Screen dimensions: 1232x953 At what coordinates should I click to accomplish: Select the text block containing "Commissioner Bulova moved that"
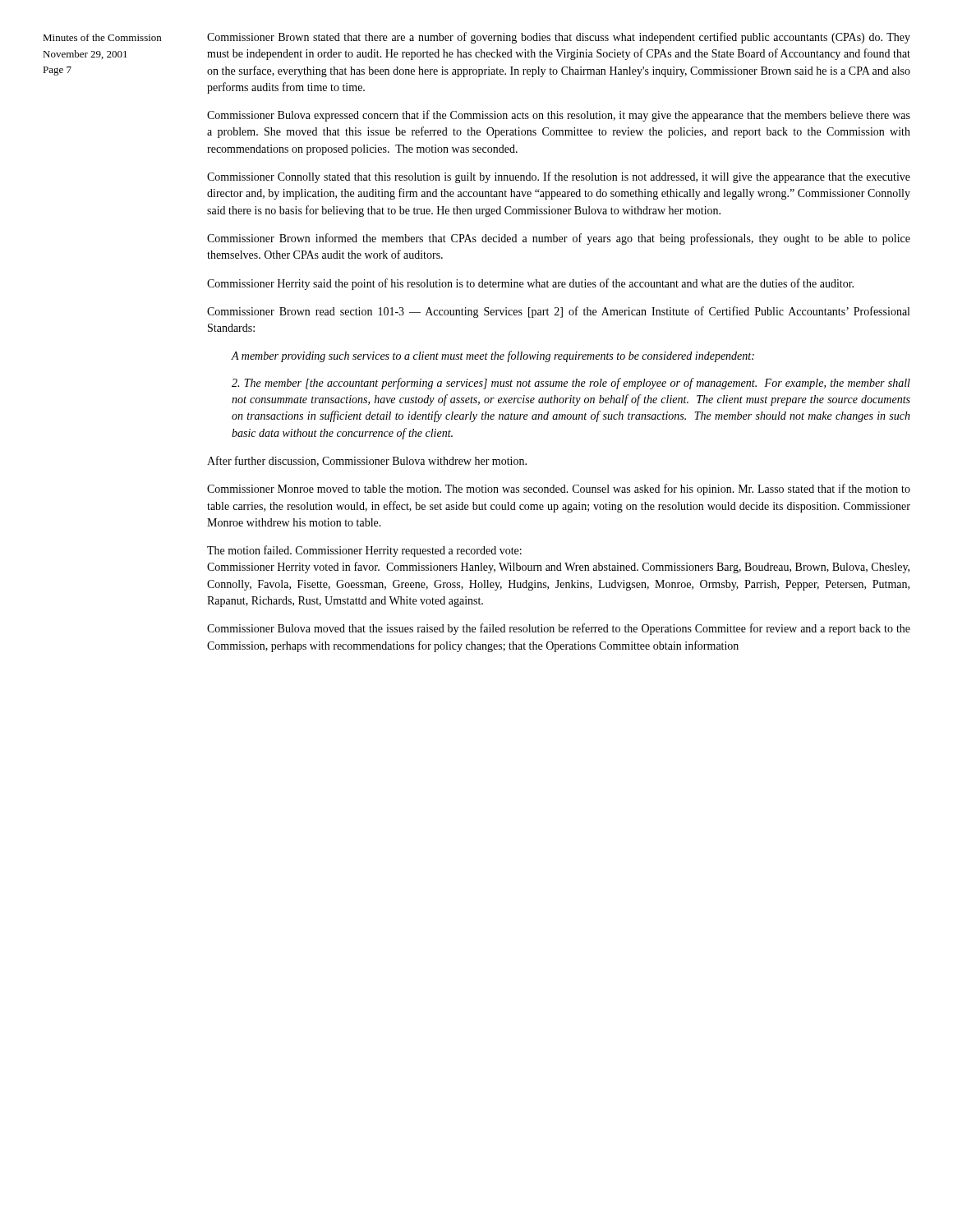(559, 637)
